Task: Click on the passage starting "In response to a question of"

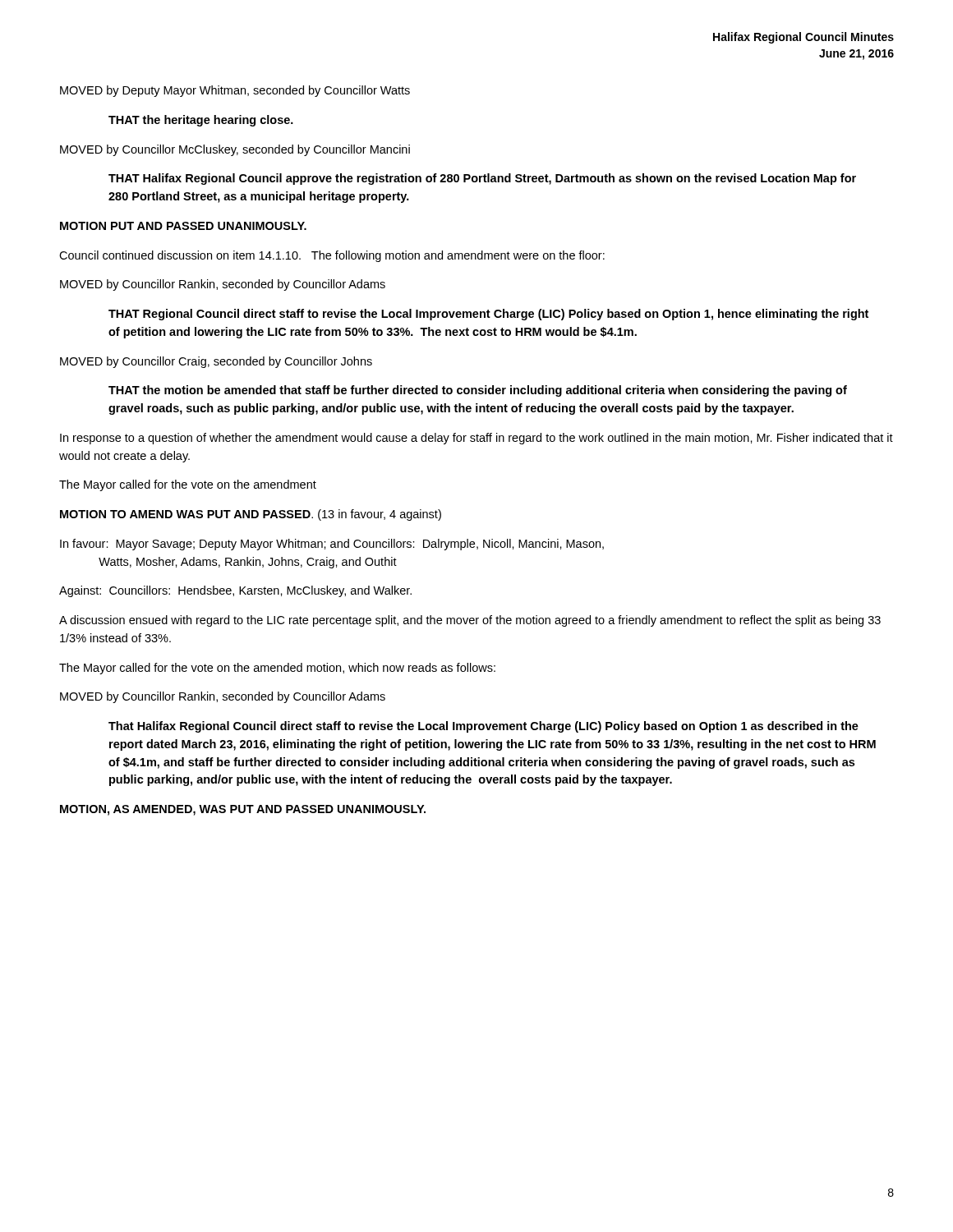Action: (476, 446)
